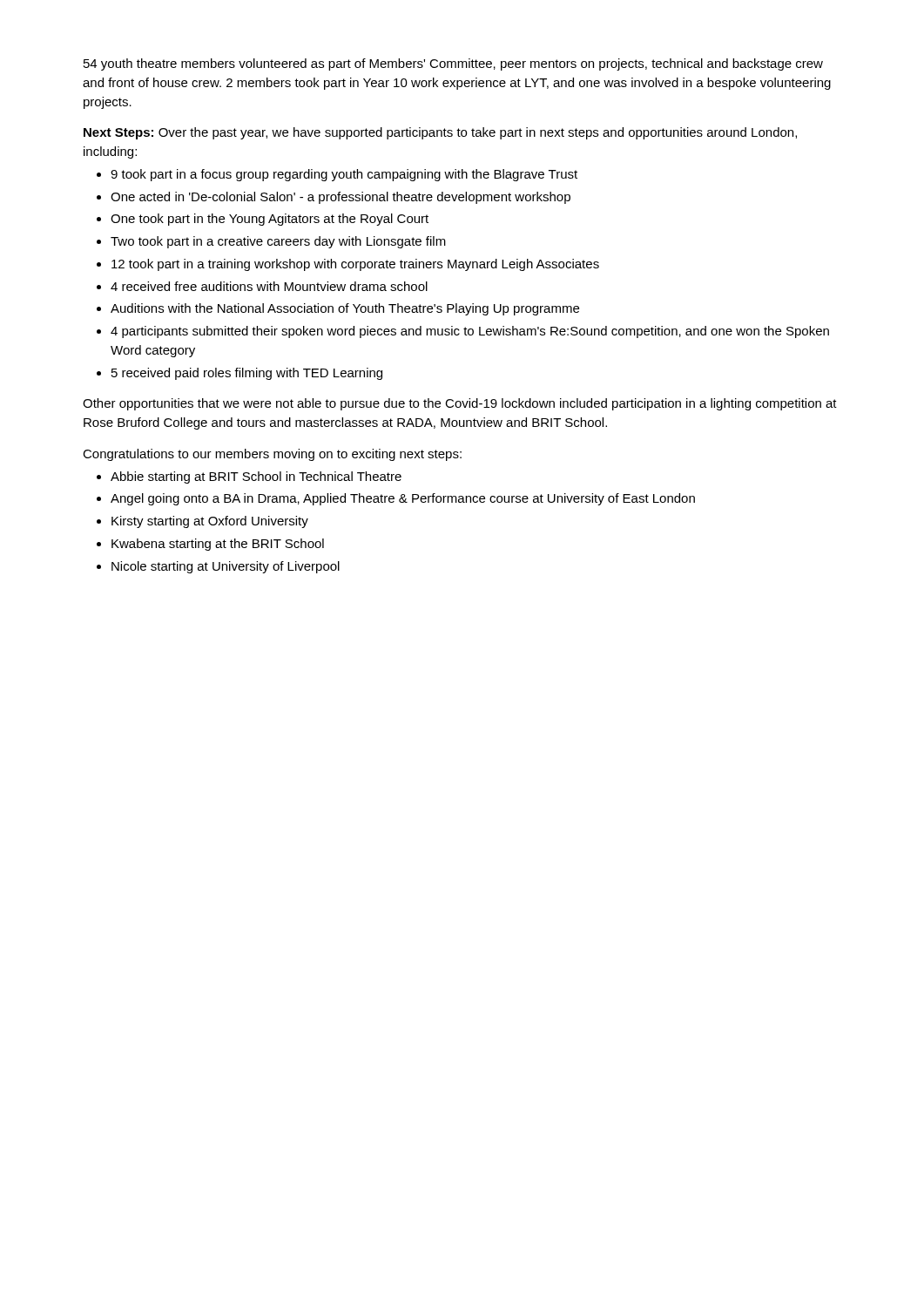Where is the passage that starts "Kirsty starting at Oxford"?

[202, 522]
